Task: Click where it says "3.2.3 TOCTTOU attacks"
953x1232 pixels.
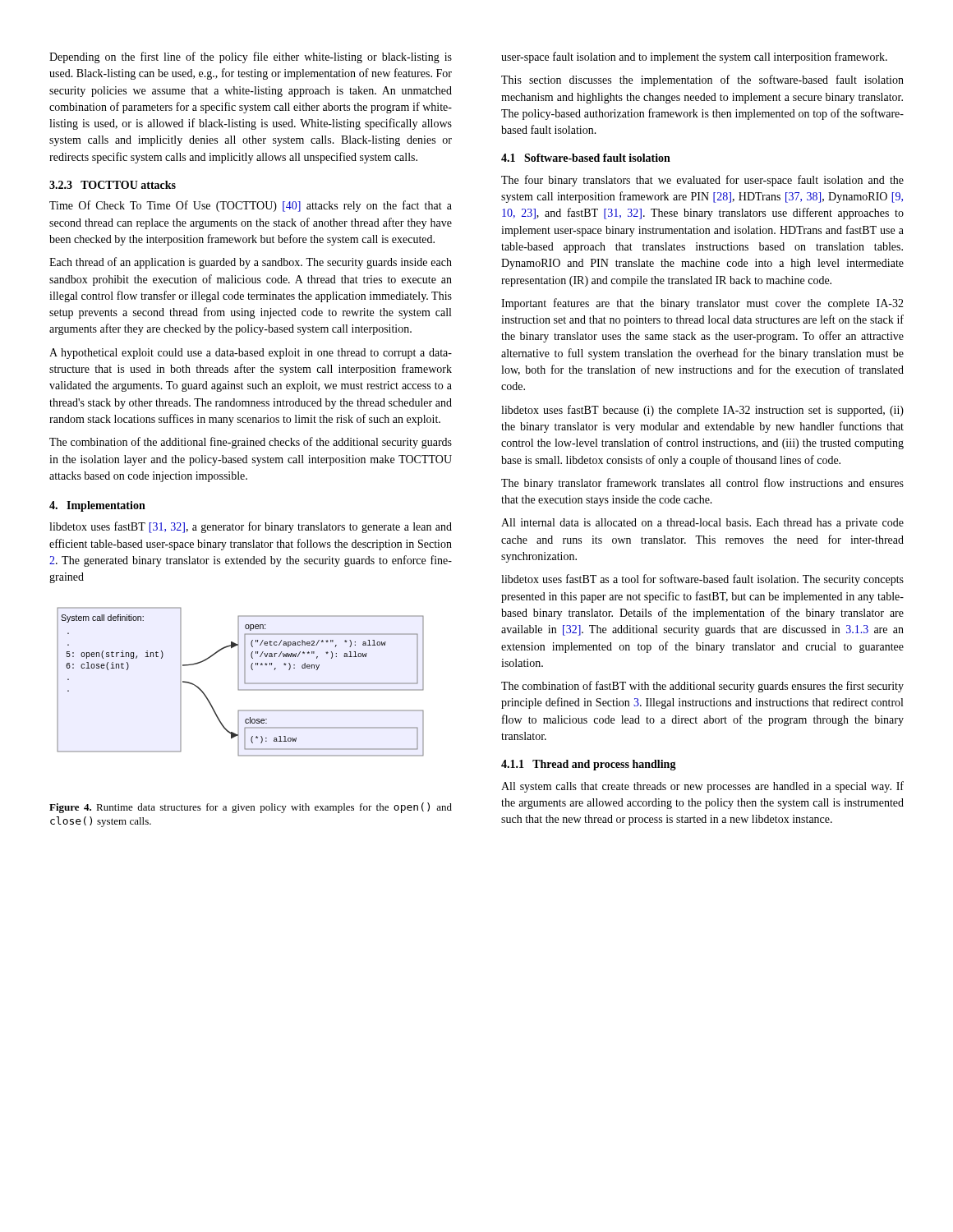Action: [113, 185]
